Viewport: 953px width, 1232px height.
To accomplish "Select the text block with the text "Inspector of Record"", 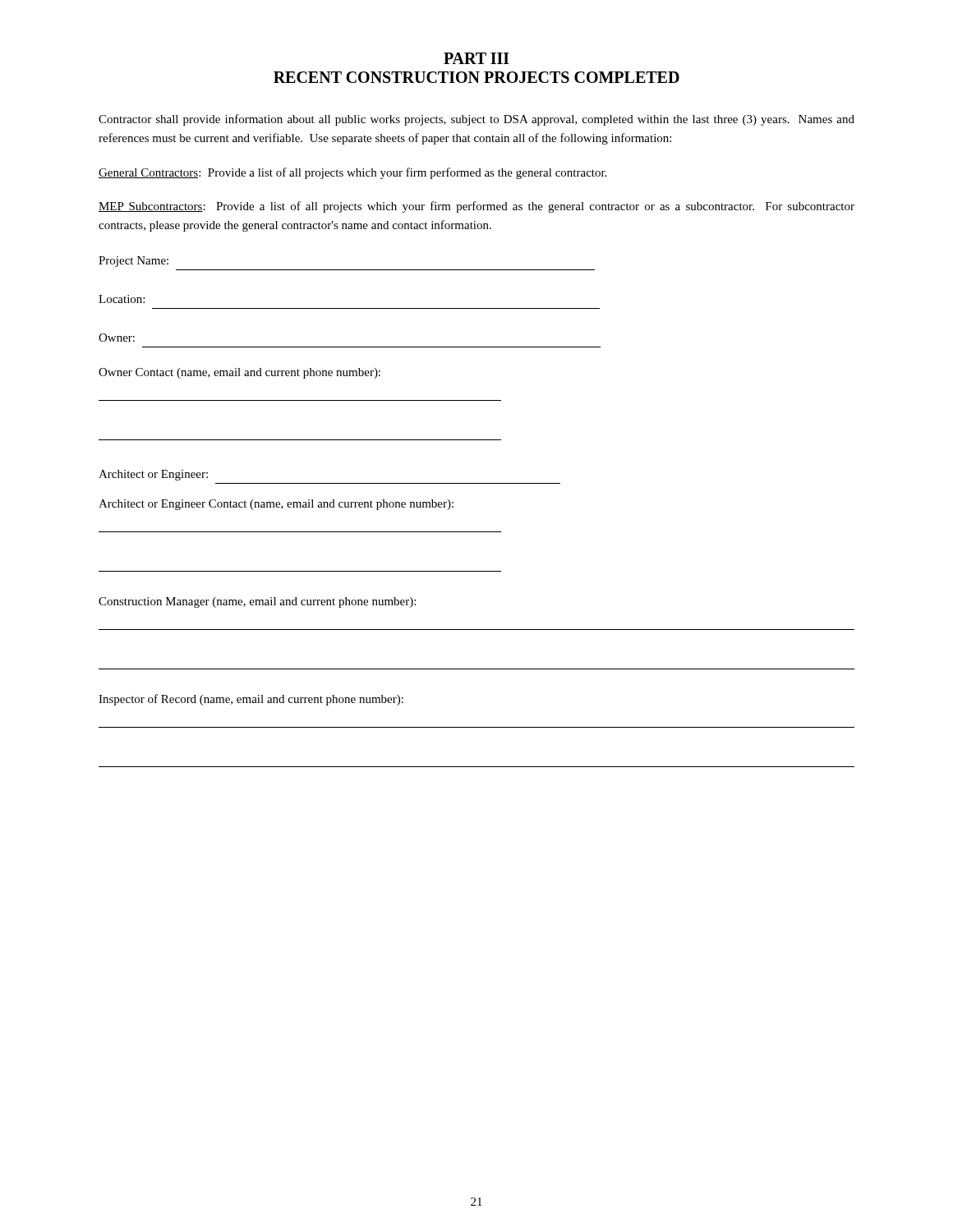I will pyautogui.click(x=251, y=699).
